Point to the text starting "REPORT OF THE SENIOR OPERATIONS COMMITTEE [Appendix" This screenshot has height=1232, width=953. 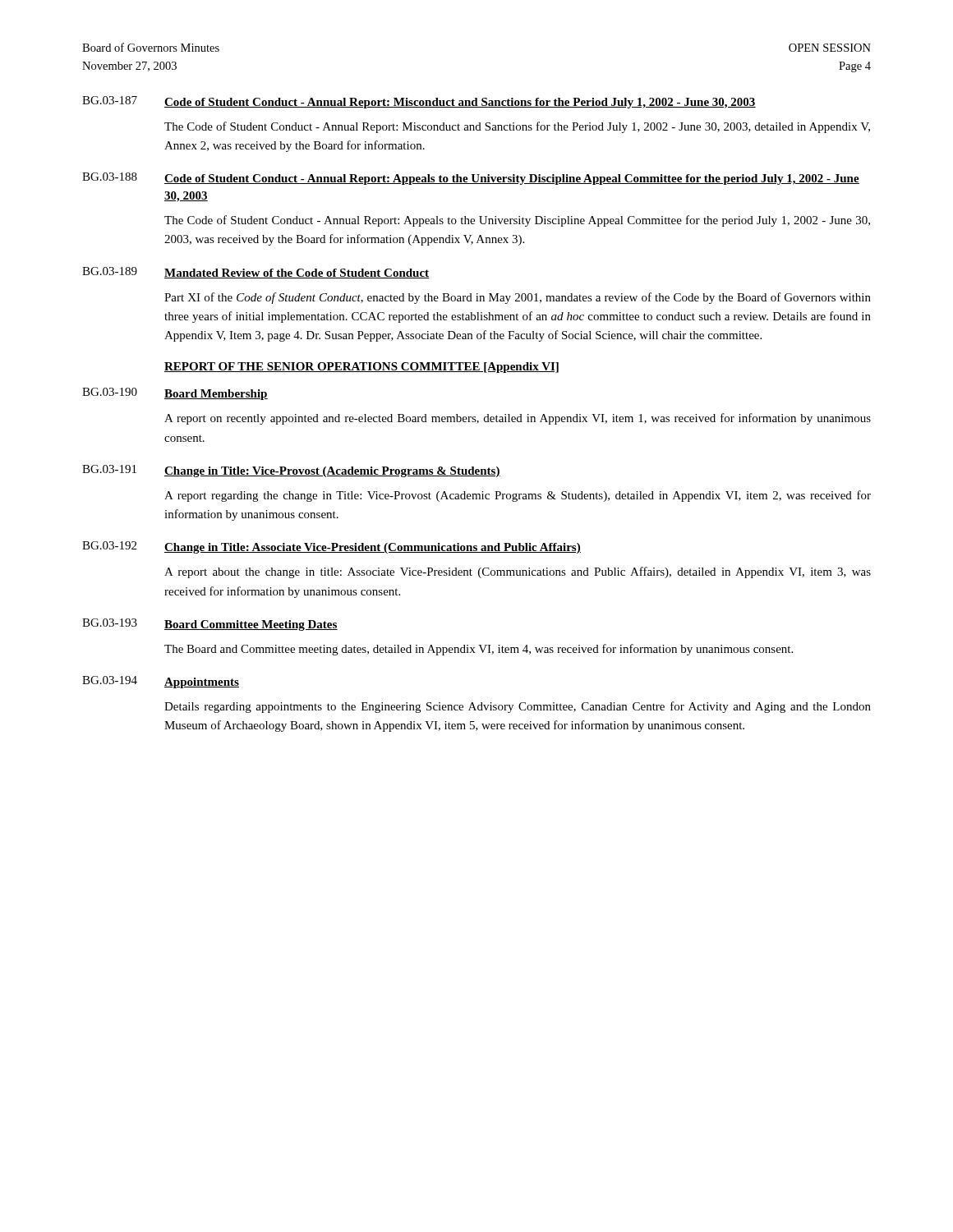[362, 367]
